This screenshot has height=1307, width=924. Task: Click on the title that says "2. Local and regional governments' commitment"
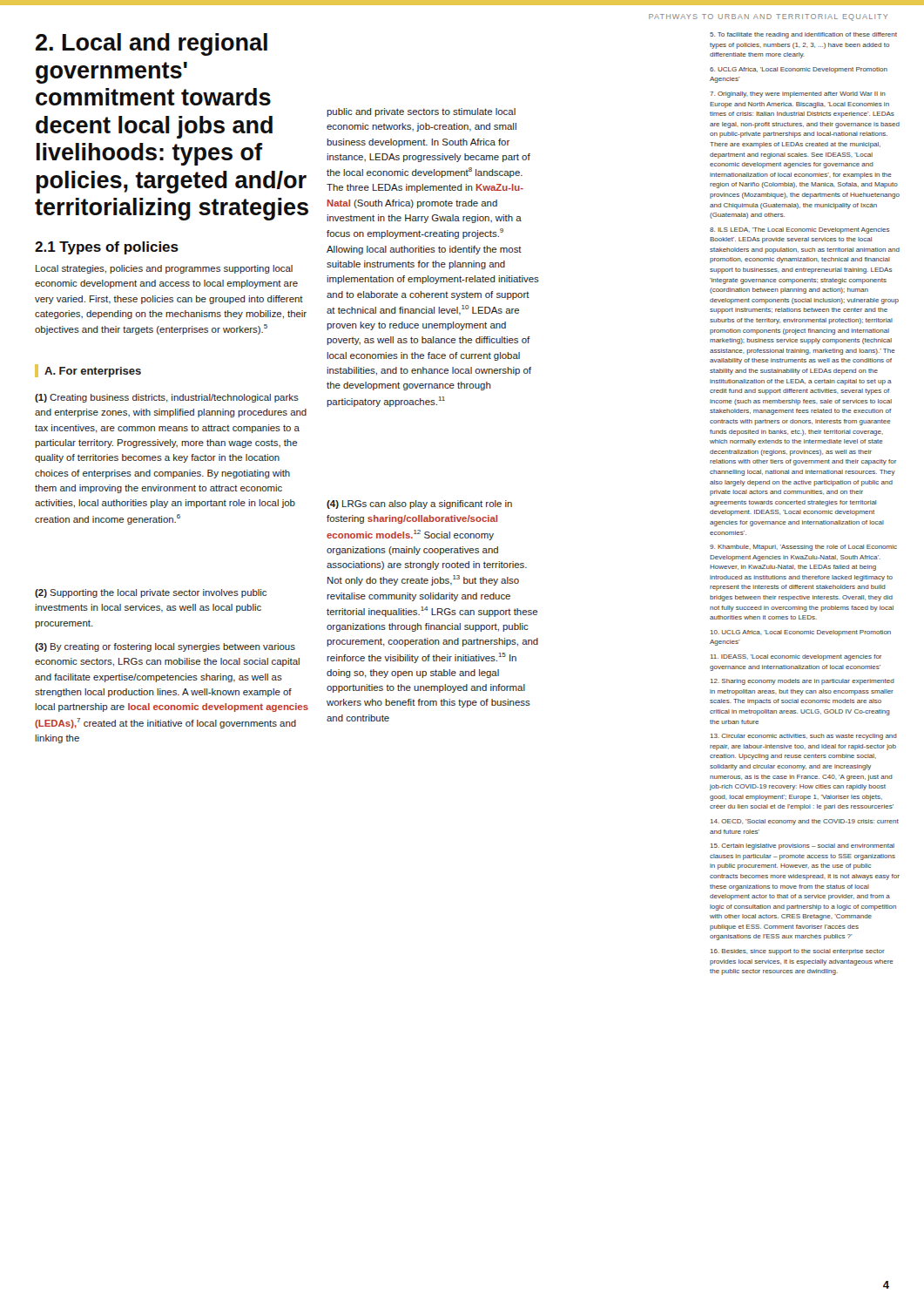point(173,126)
